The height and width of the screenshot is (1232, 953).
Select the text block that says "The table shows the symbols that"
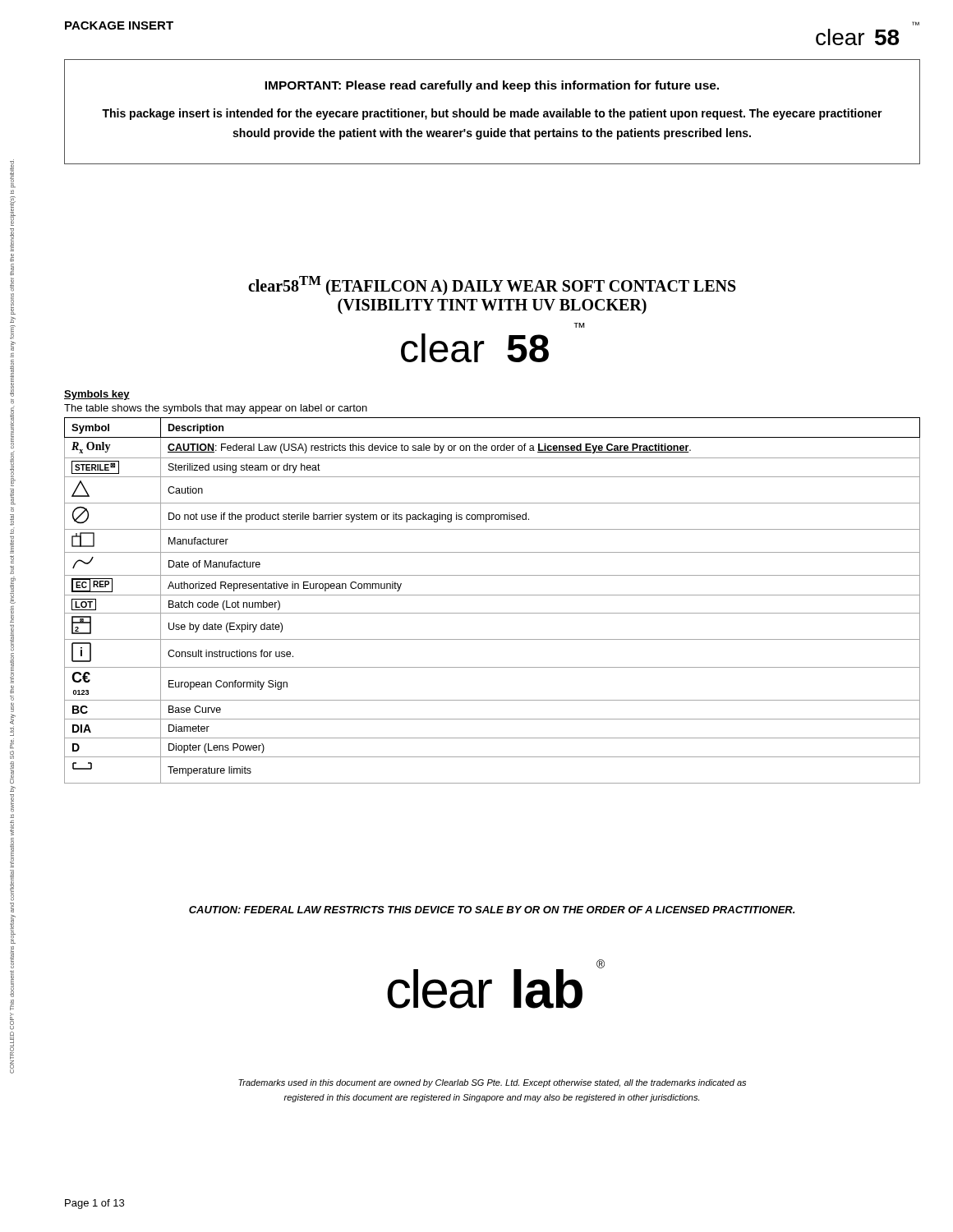point(216,408)
